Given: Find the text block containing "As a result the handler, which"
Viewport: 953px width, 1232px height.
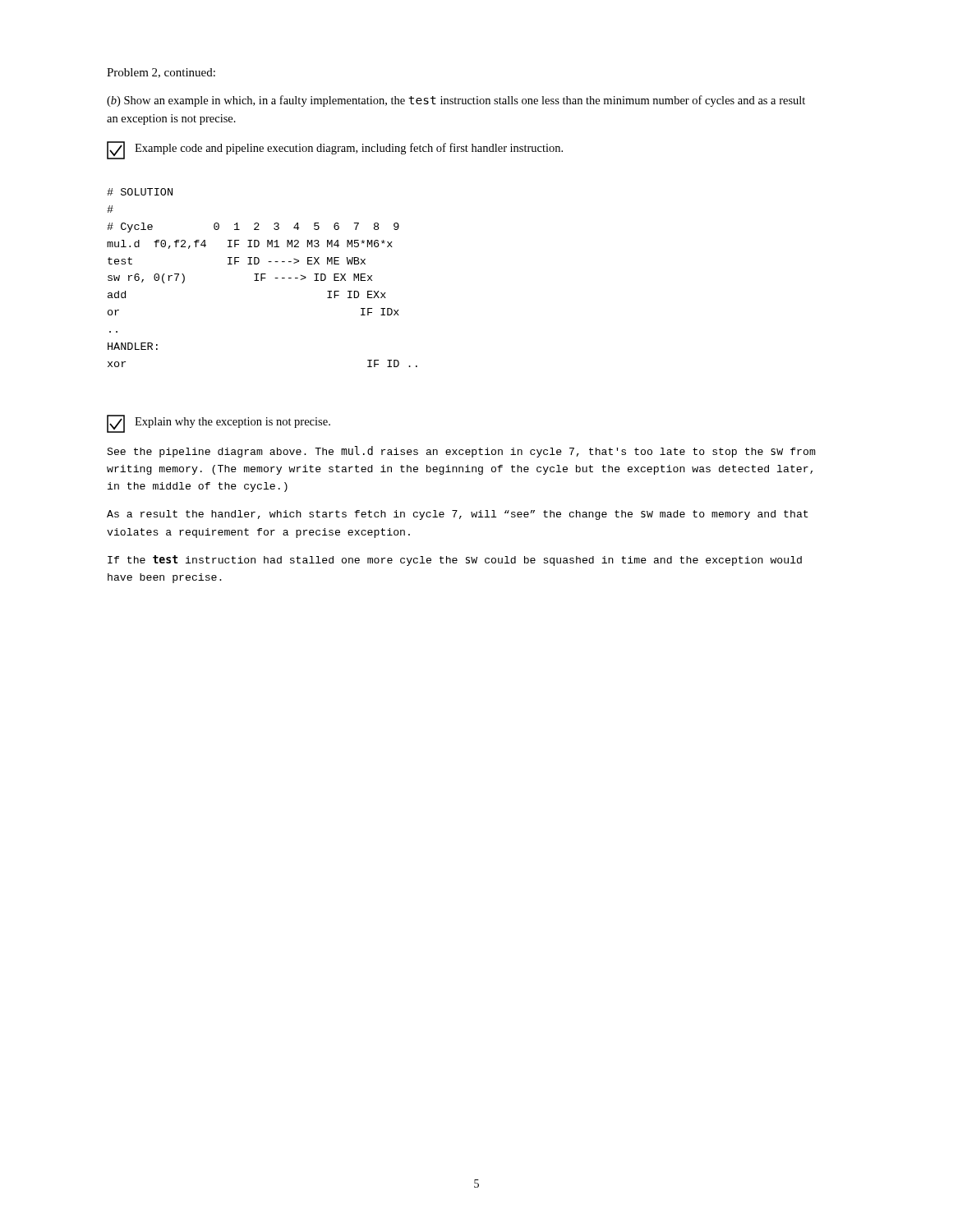Looking at the screenshot, I should tap(458, 523).
